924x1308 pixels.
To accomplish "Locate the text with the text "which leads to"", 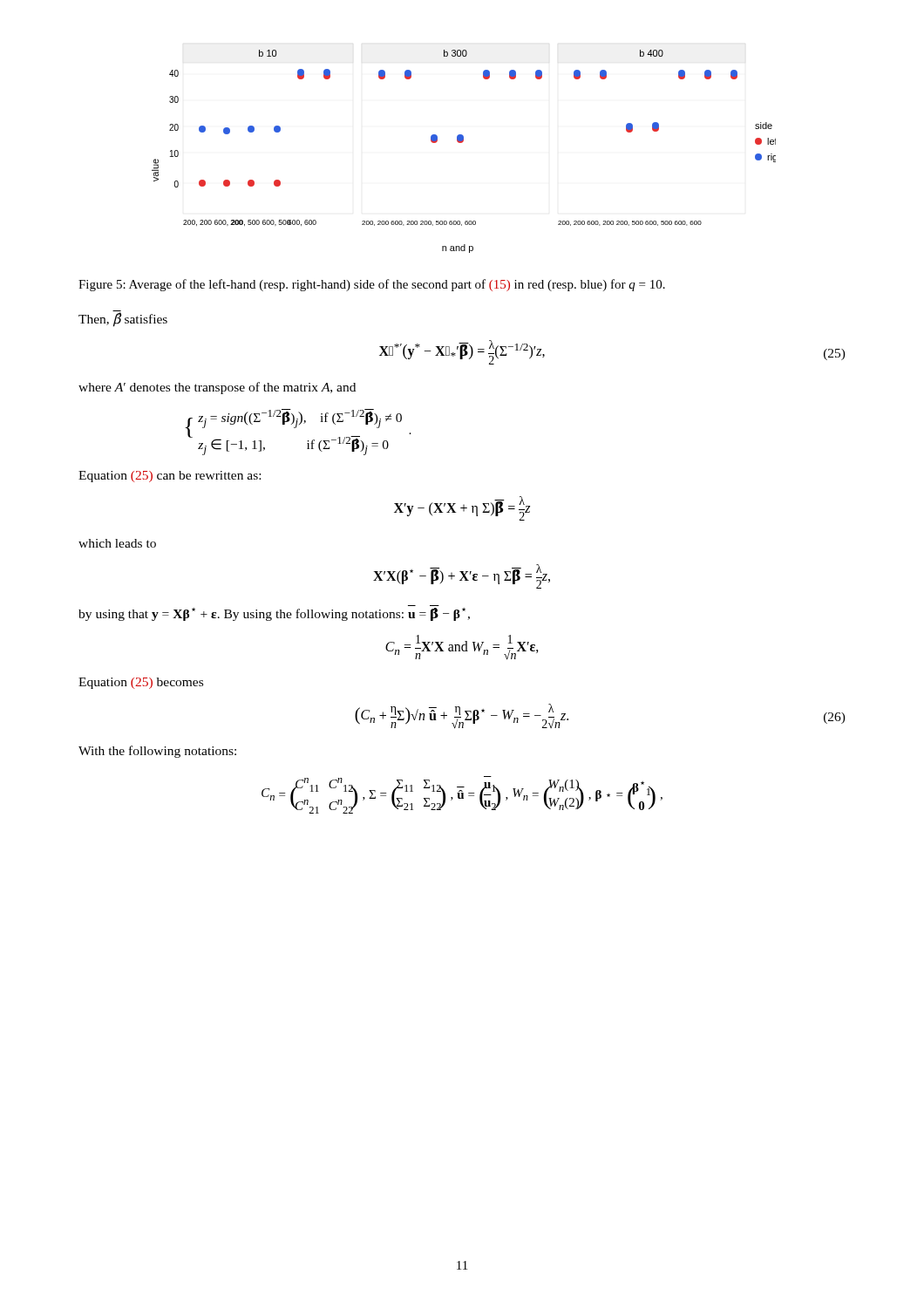I will pos(117,543).
